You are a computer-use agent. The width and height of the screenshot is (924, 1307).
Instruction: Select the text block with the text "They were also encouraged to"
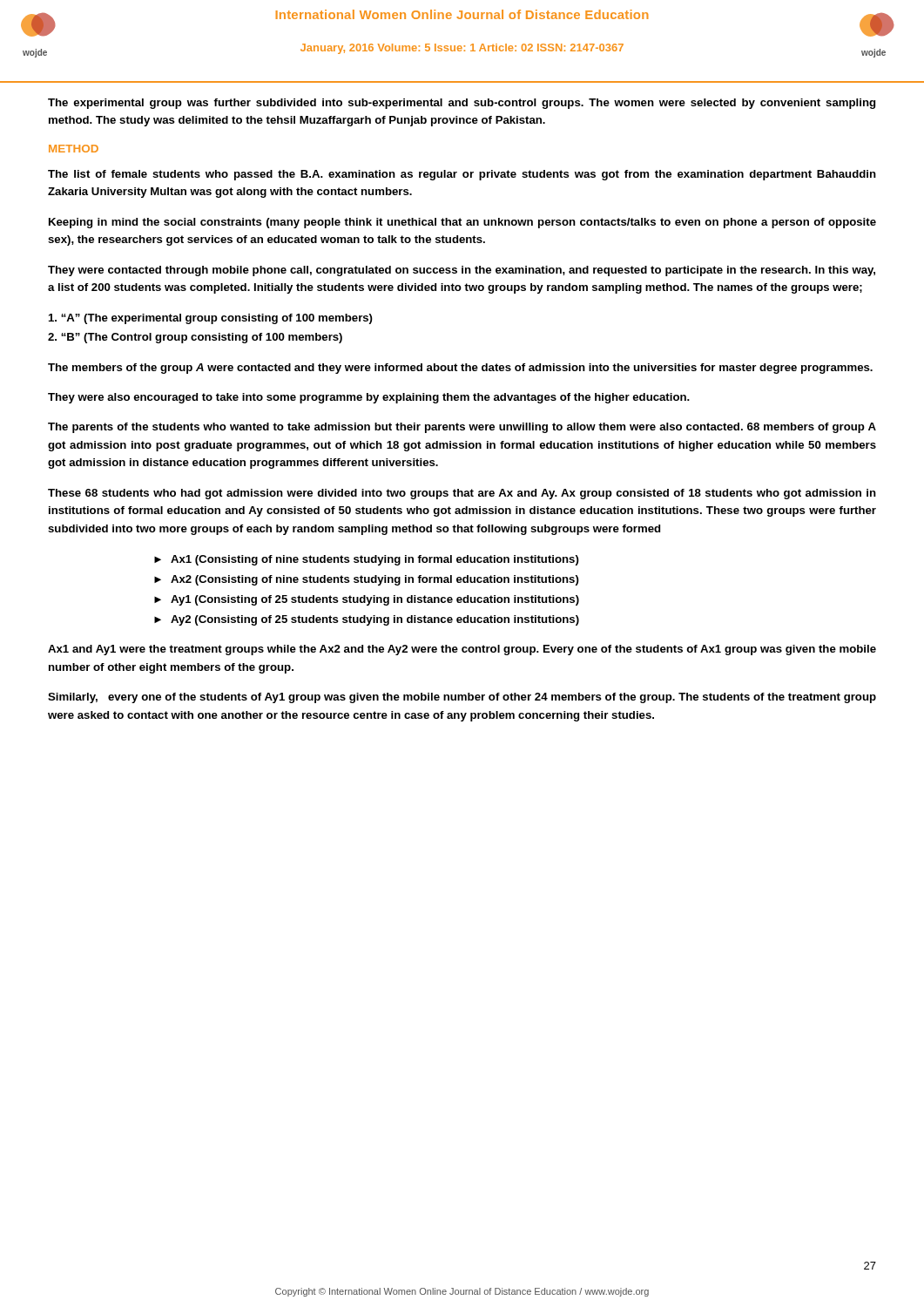click(x=369, y=397)
